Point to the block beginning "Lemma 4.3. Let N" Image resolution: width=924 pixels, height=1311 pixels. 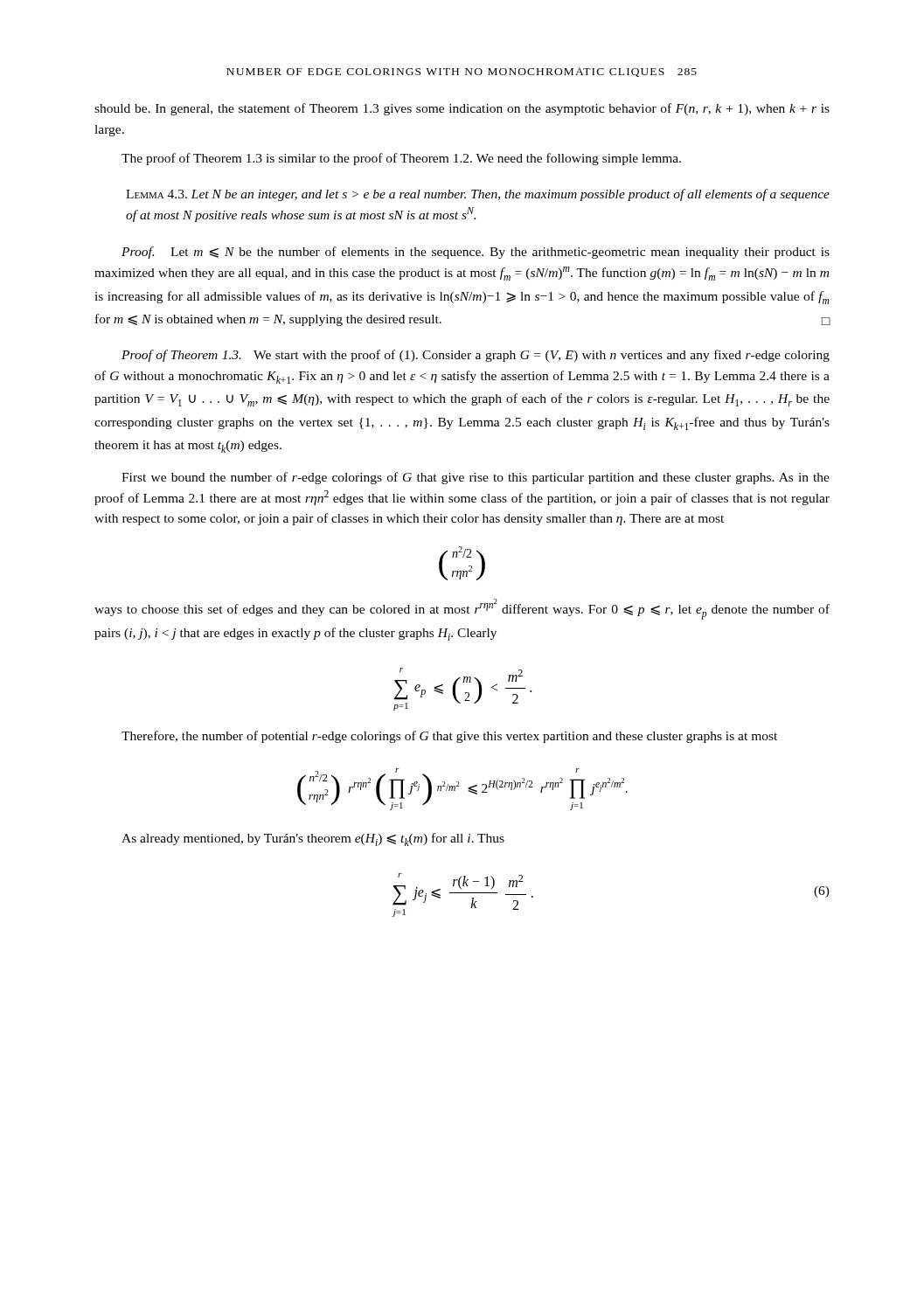click(478, 204)
